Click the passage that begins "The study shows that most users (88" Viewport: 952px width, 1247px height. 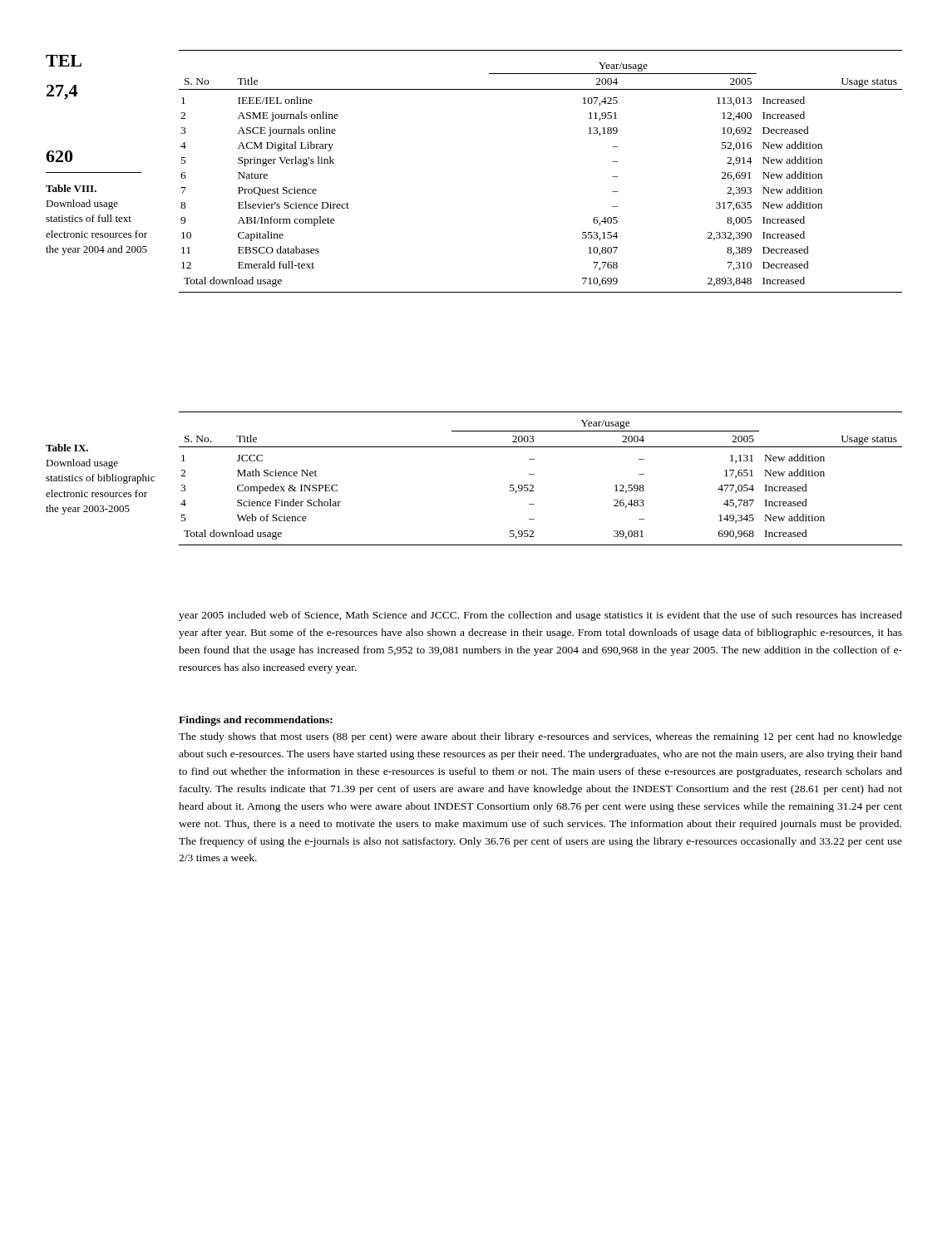[540, 797]
